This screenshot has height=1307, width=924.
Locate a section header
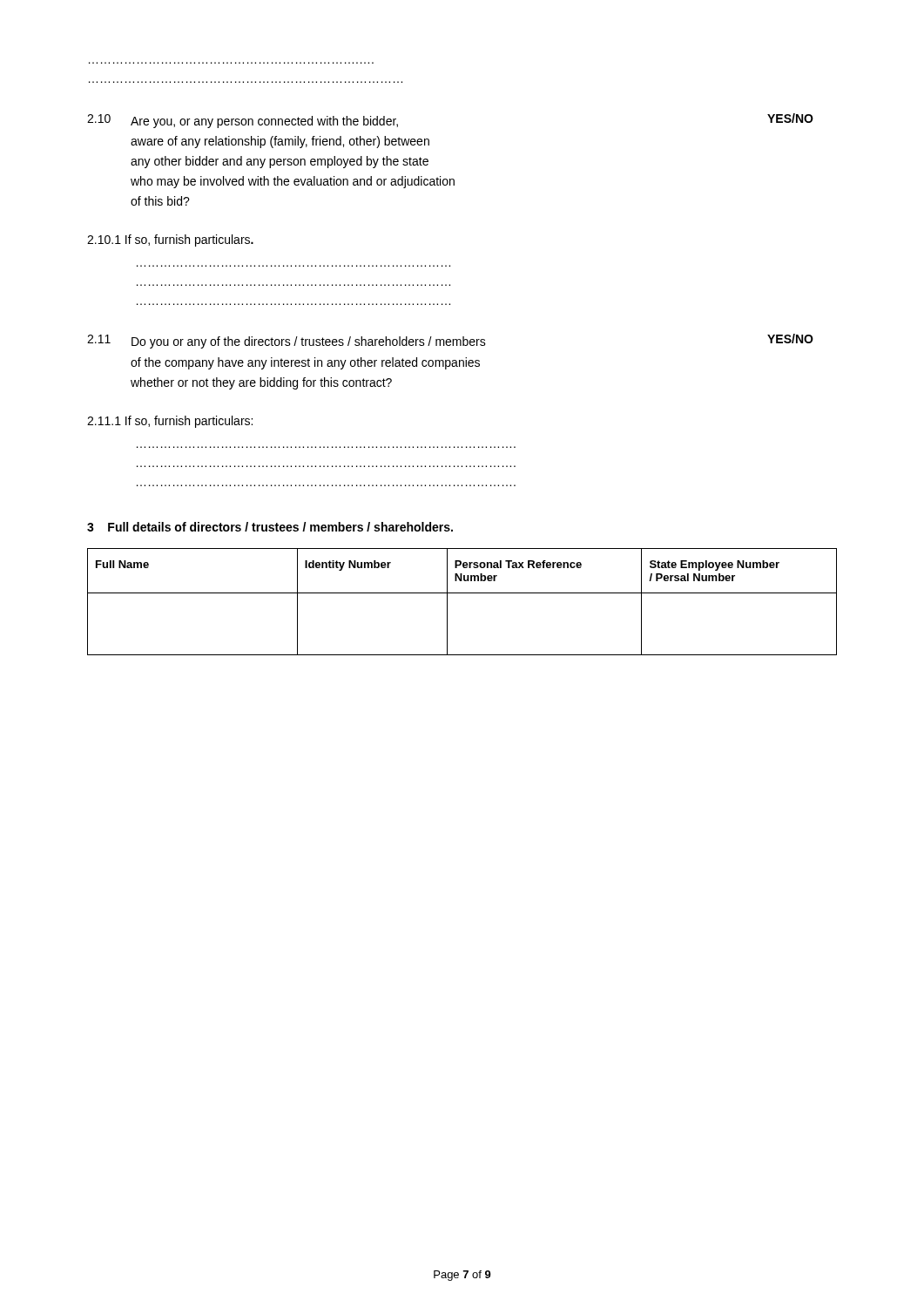click(x=270, y=527)
